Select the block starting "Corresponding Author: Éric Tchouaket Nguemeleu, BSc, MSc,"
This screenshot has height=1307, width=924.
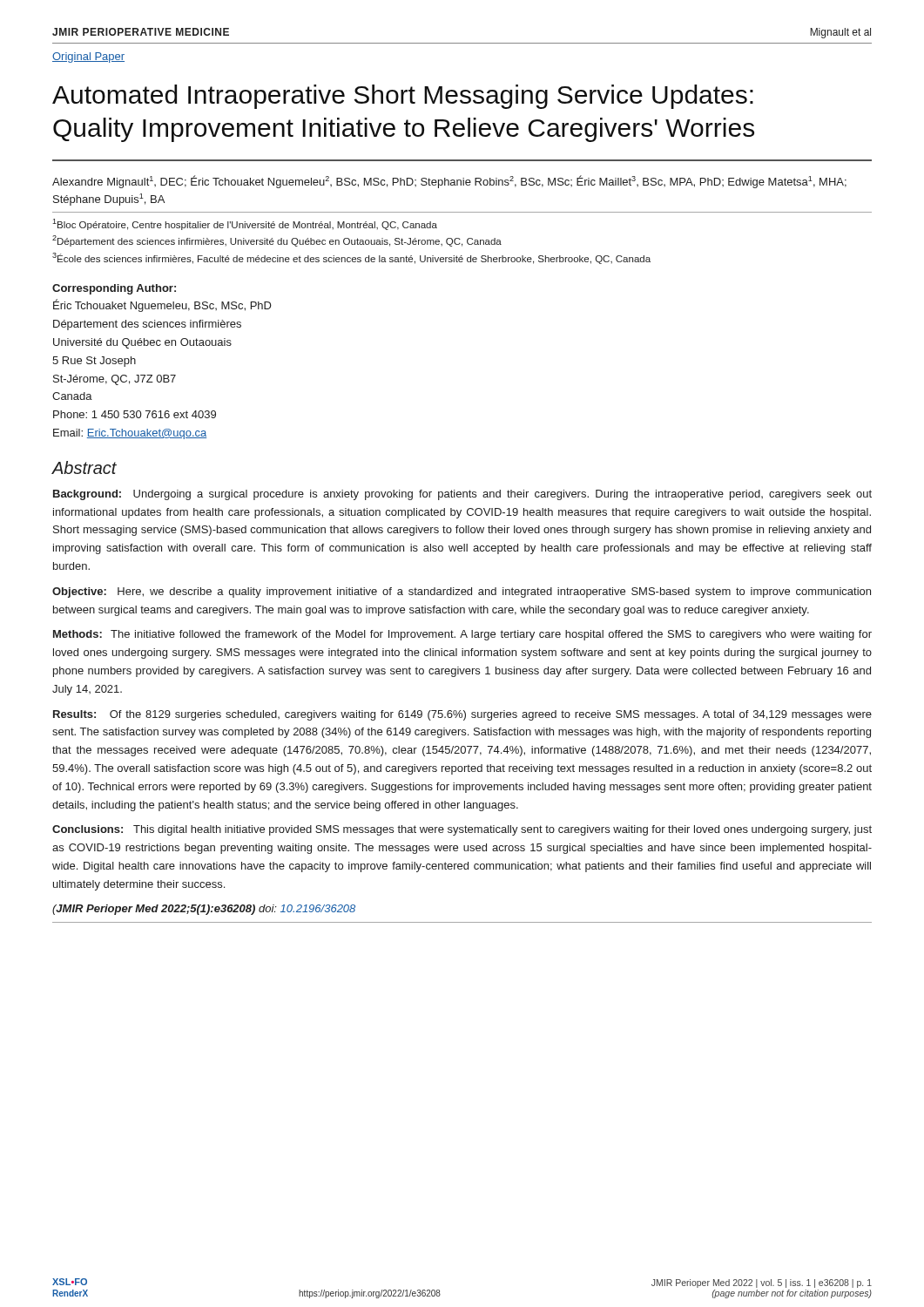(114, 289)
